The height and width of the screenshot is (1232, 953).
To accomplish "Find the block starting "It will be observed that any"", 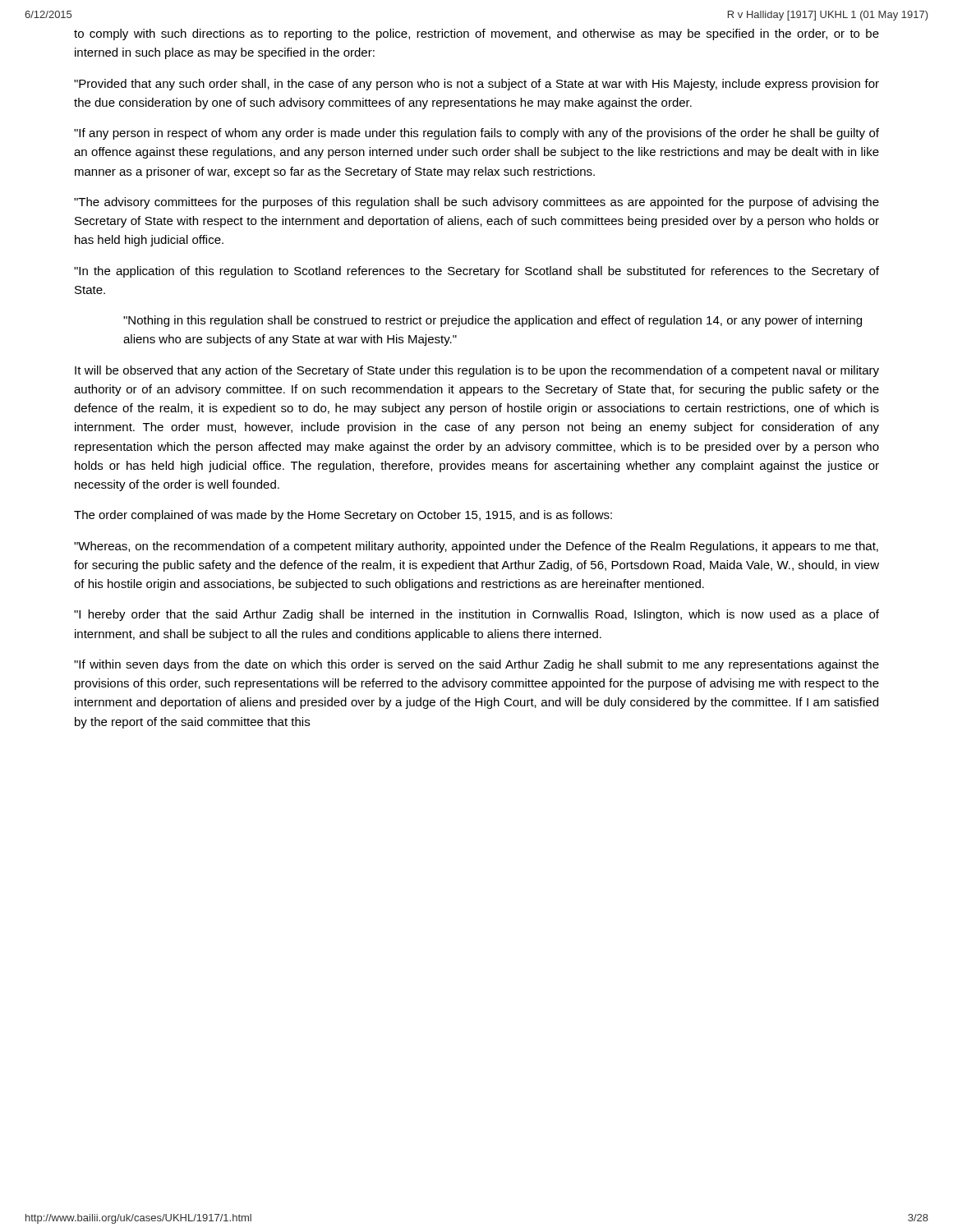I will click(x=476, y=427).
